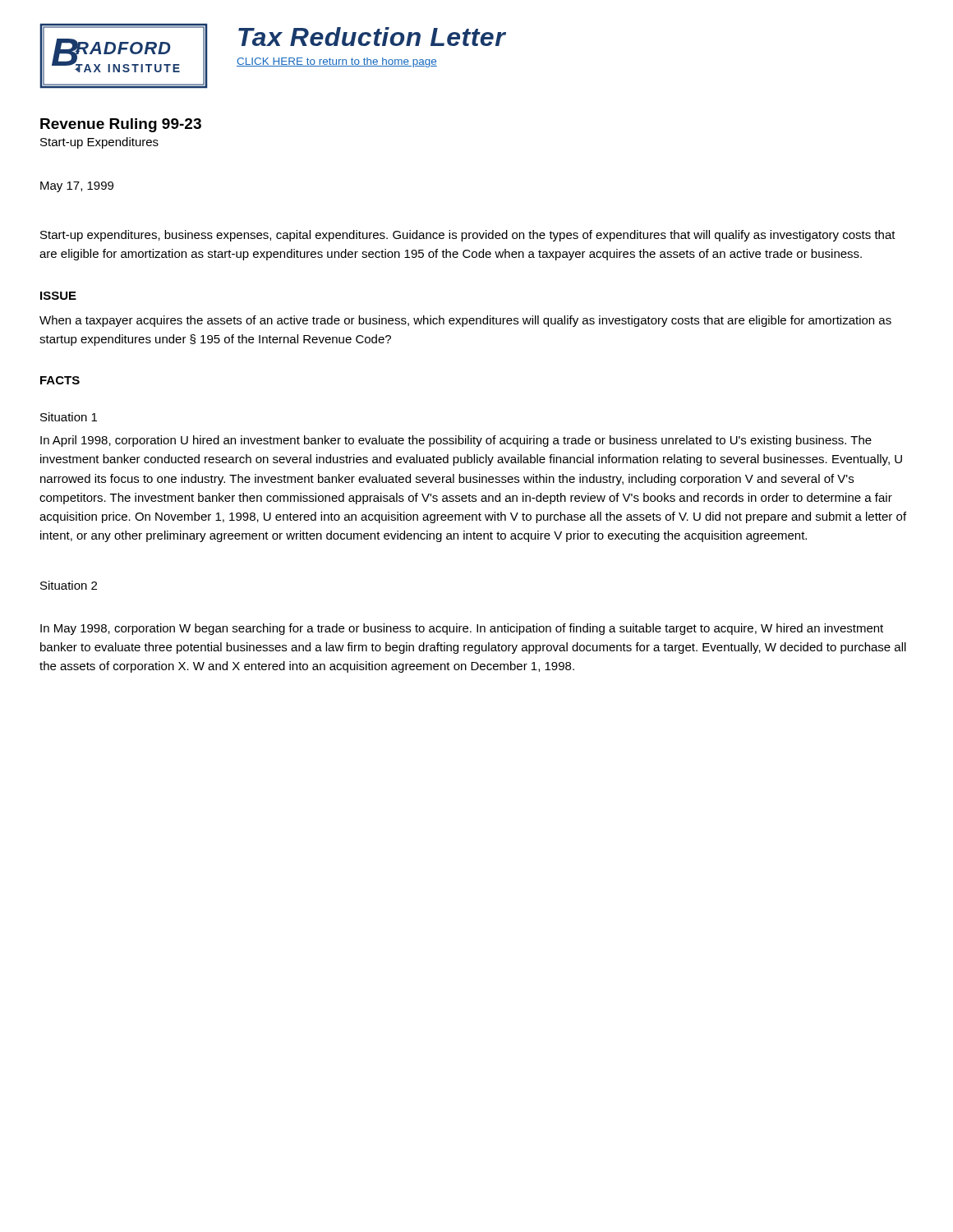Select the region starting "Revenue Ruling 99-23"
This screenshot has width=953, height=1232.
coord(121,124)
